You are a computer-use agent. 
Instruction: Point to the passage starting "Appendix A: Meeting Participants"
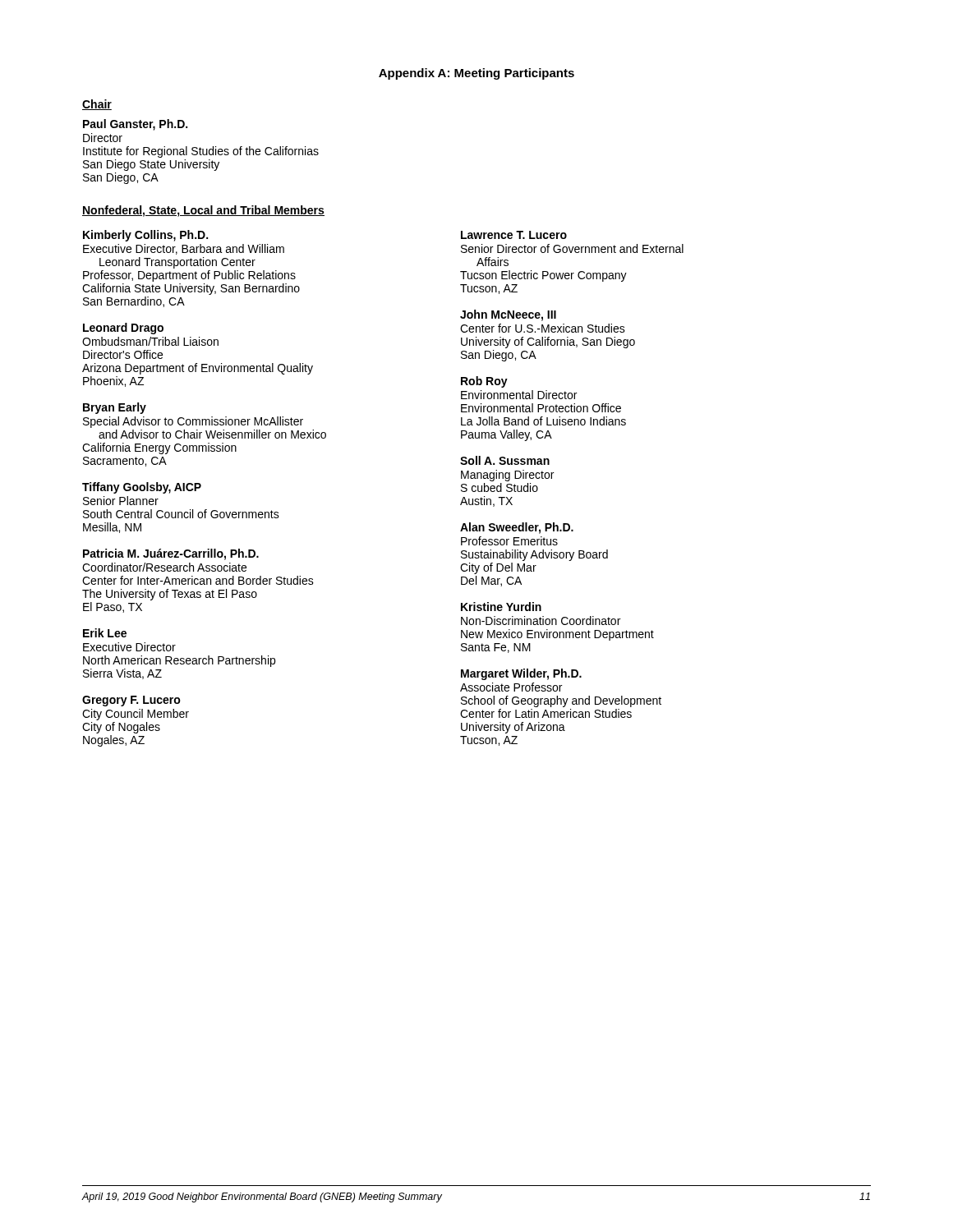pyautogui.click(x=476, y=73)
